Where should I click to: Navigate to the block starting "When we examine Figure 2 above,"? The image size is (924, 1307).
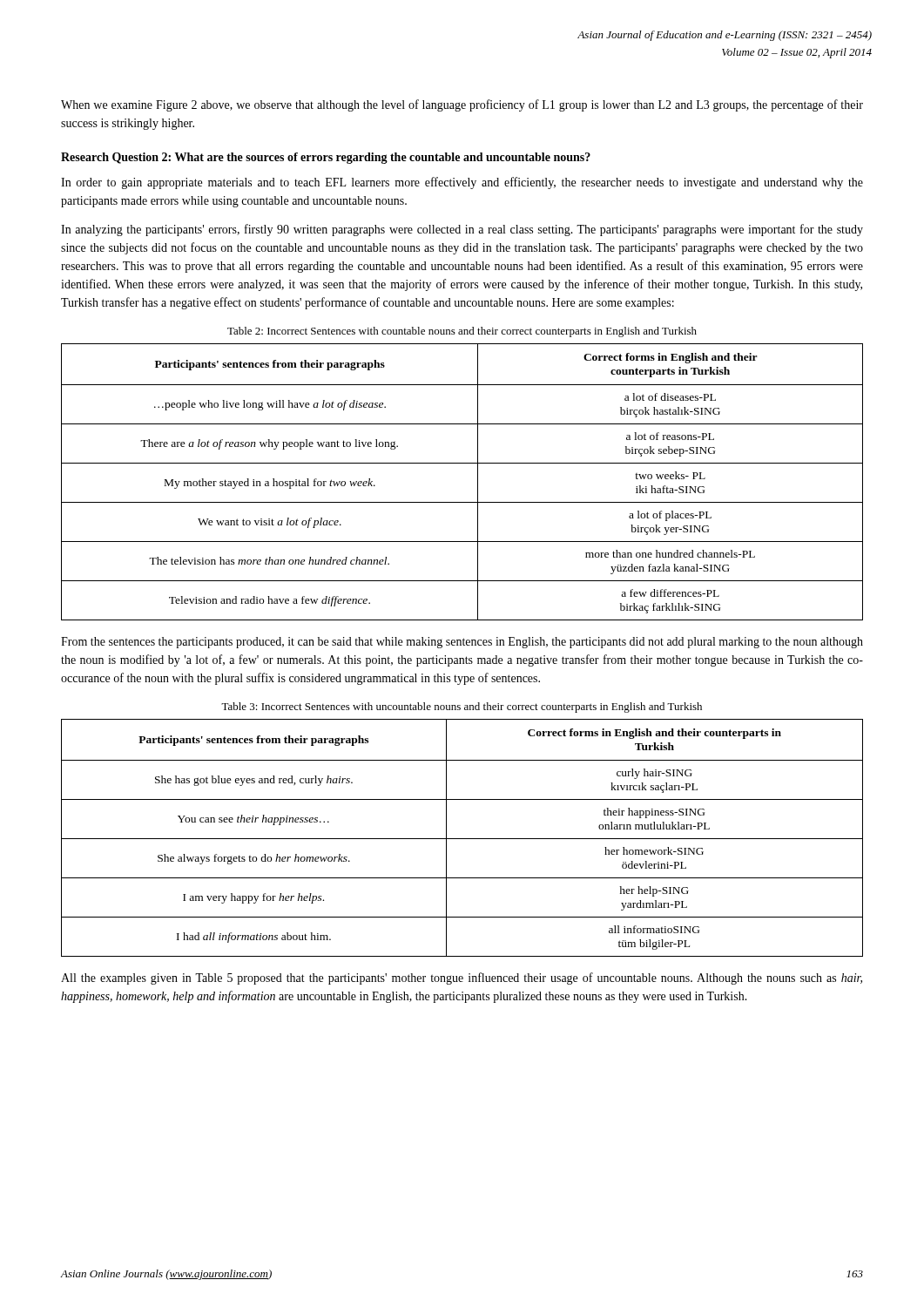point(462,114)
